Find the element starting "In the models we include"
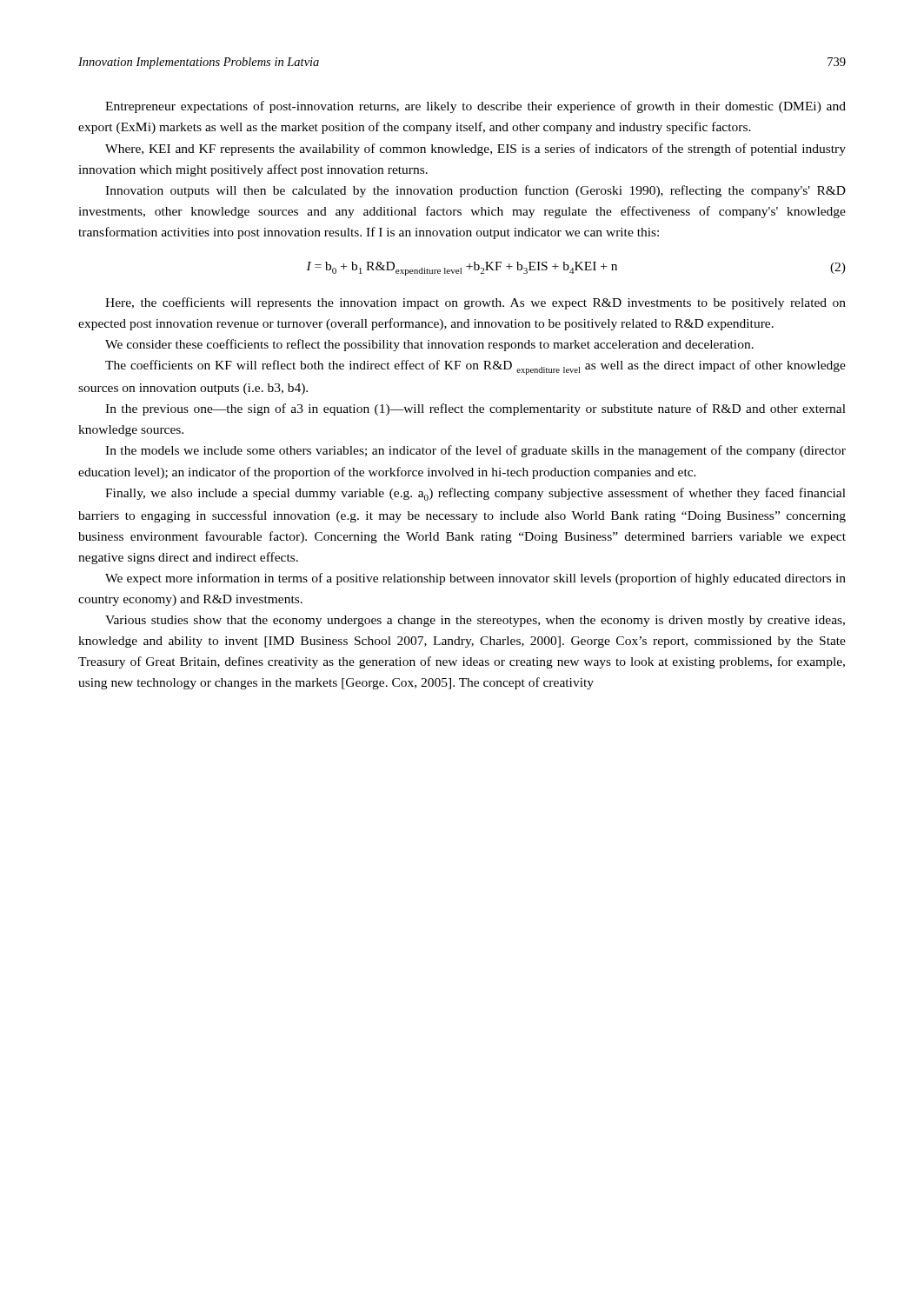Viewport: 924px width, 1304px height. click(462, 461)
